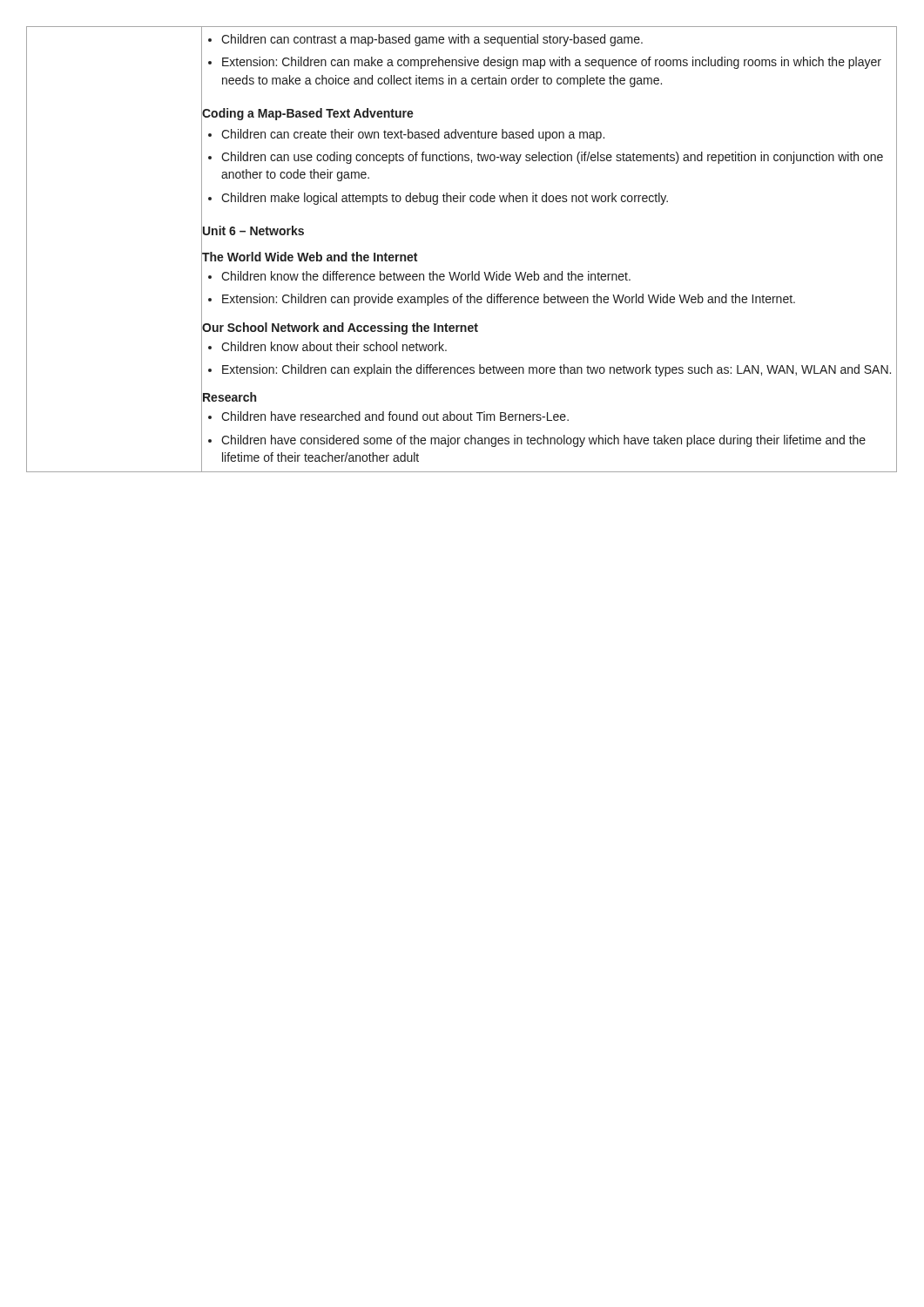
Task: Find the section header containing "Unit 6 –"
Action: pos(253,231)
